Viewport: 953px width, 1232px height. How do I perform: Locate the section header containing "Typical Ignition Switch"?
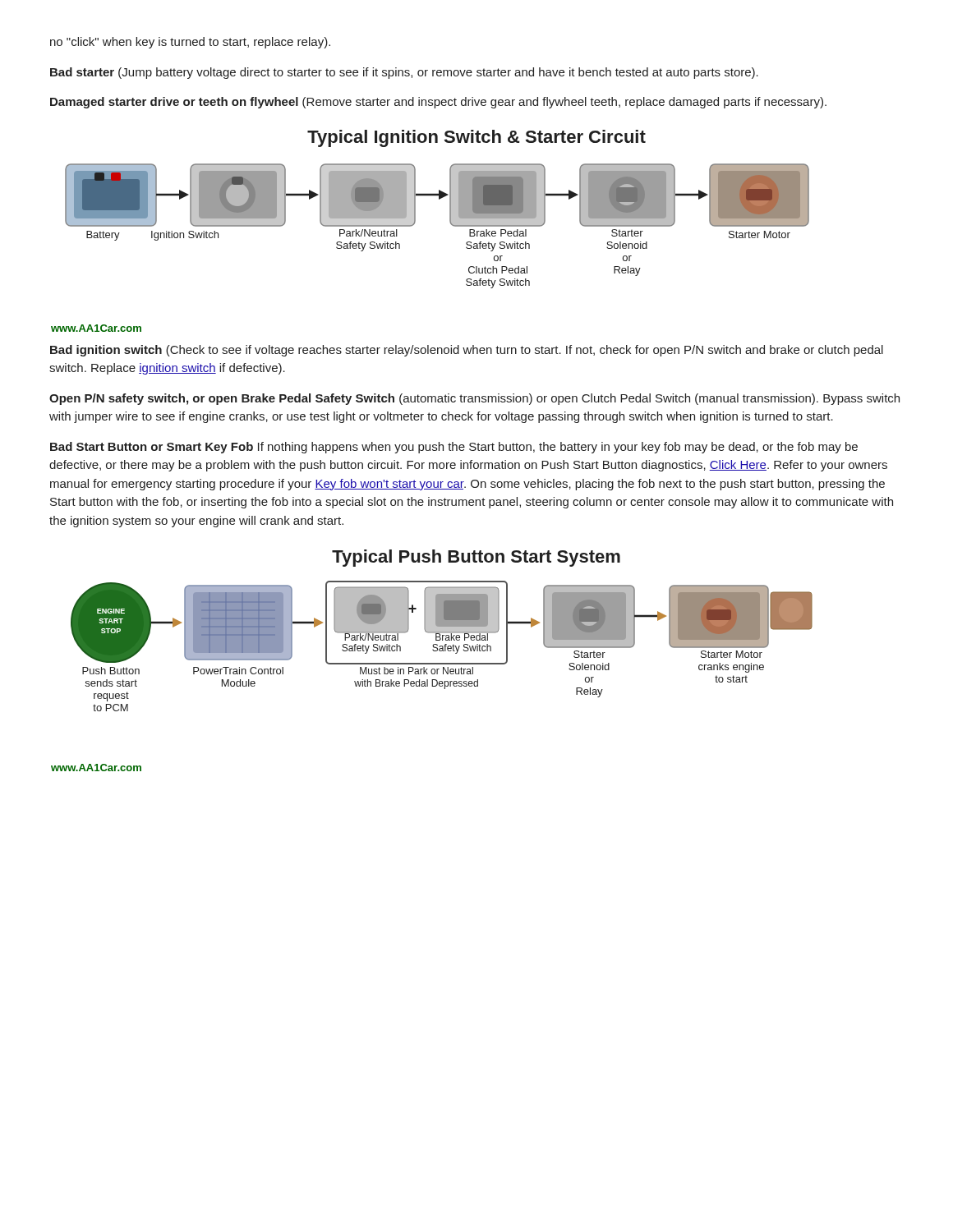[x=476, y=136]
